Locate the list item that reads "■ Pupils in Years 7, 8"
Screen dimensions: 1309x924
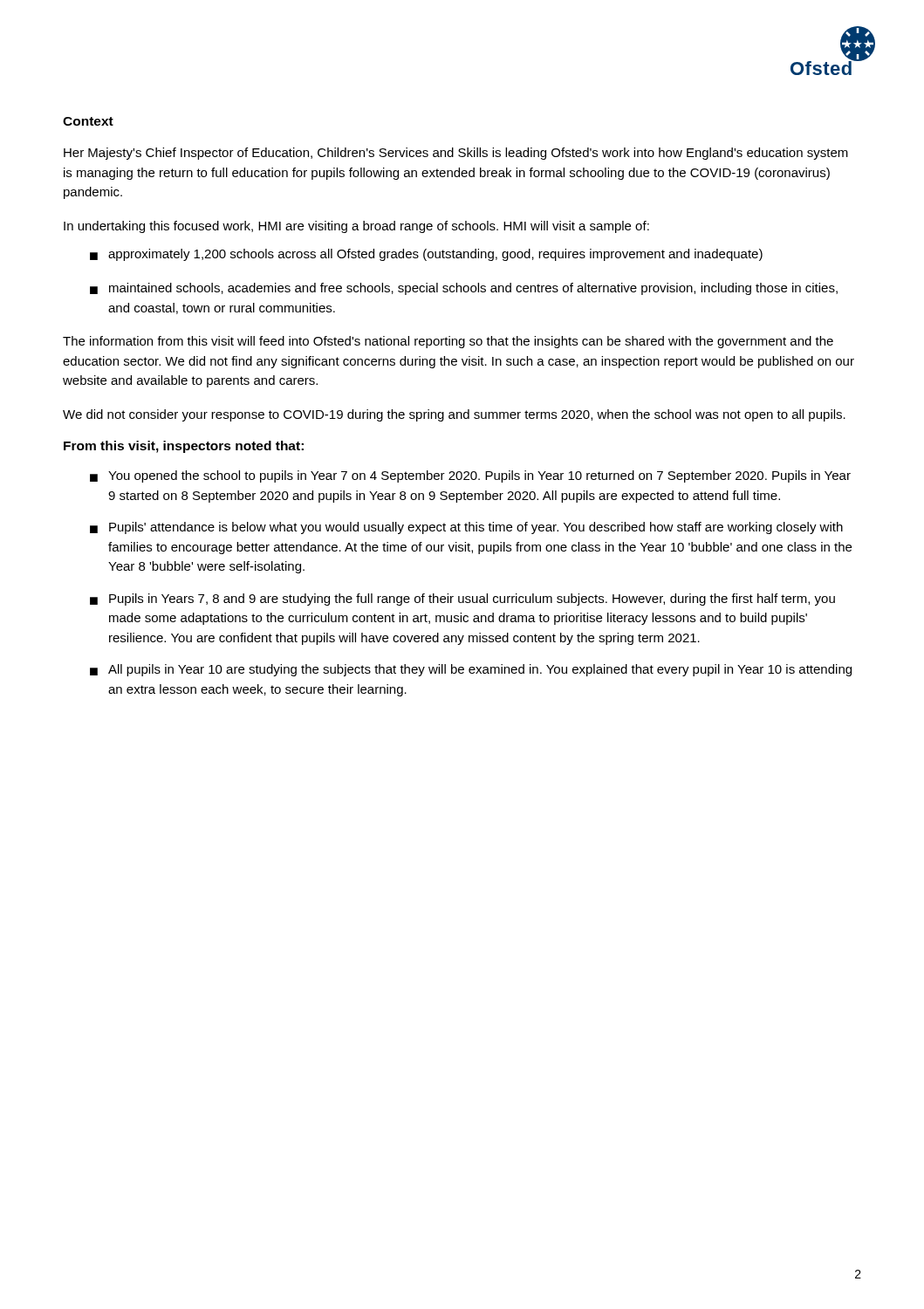[475, 618]
